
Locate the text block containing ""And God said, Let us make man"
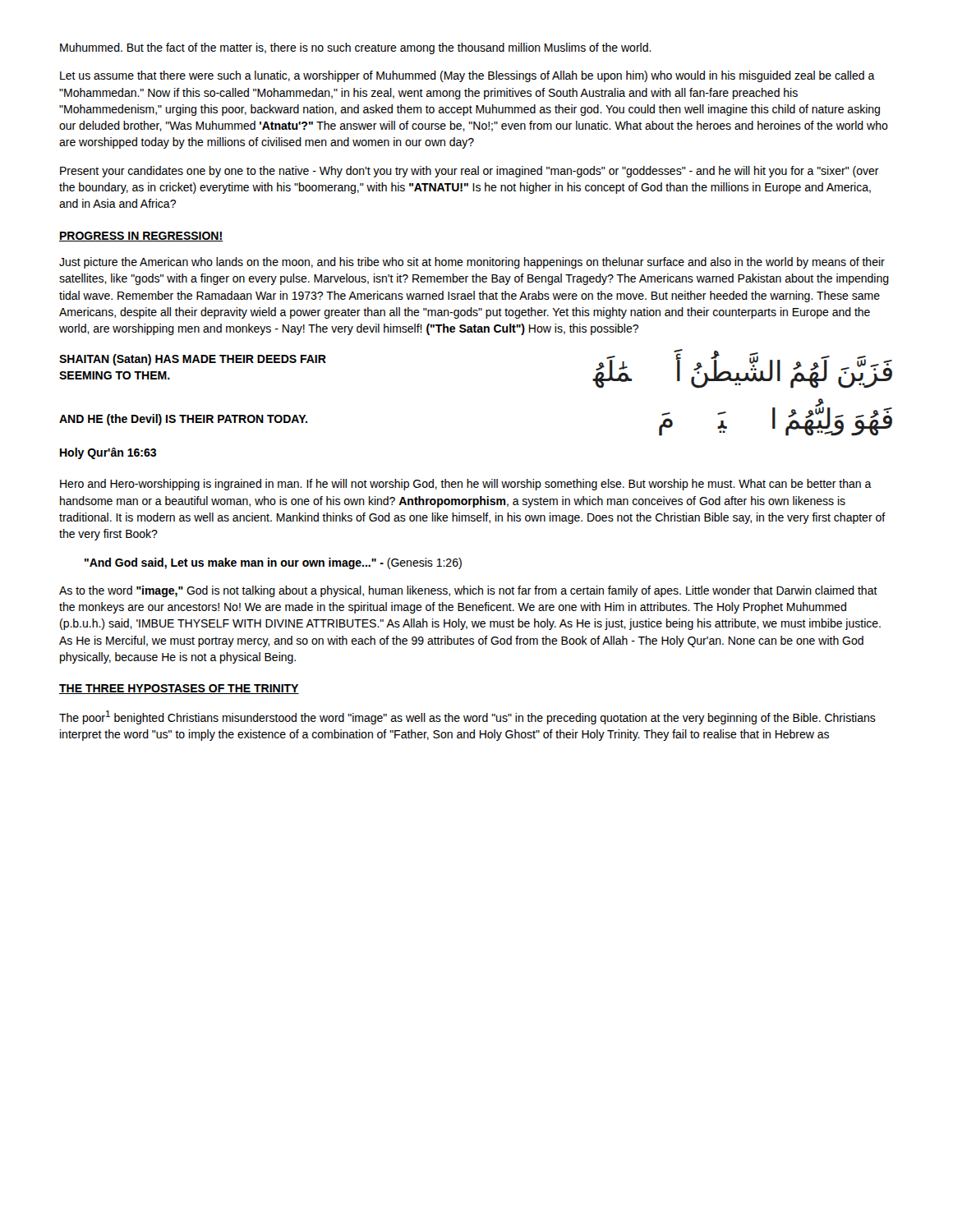(273, 562)
